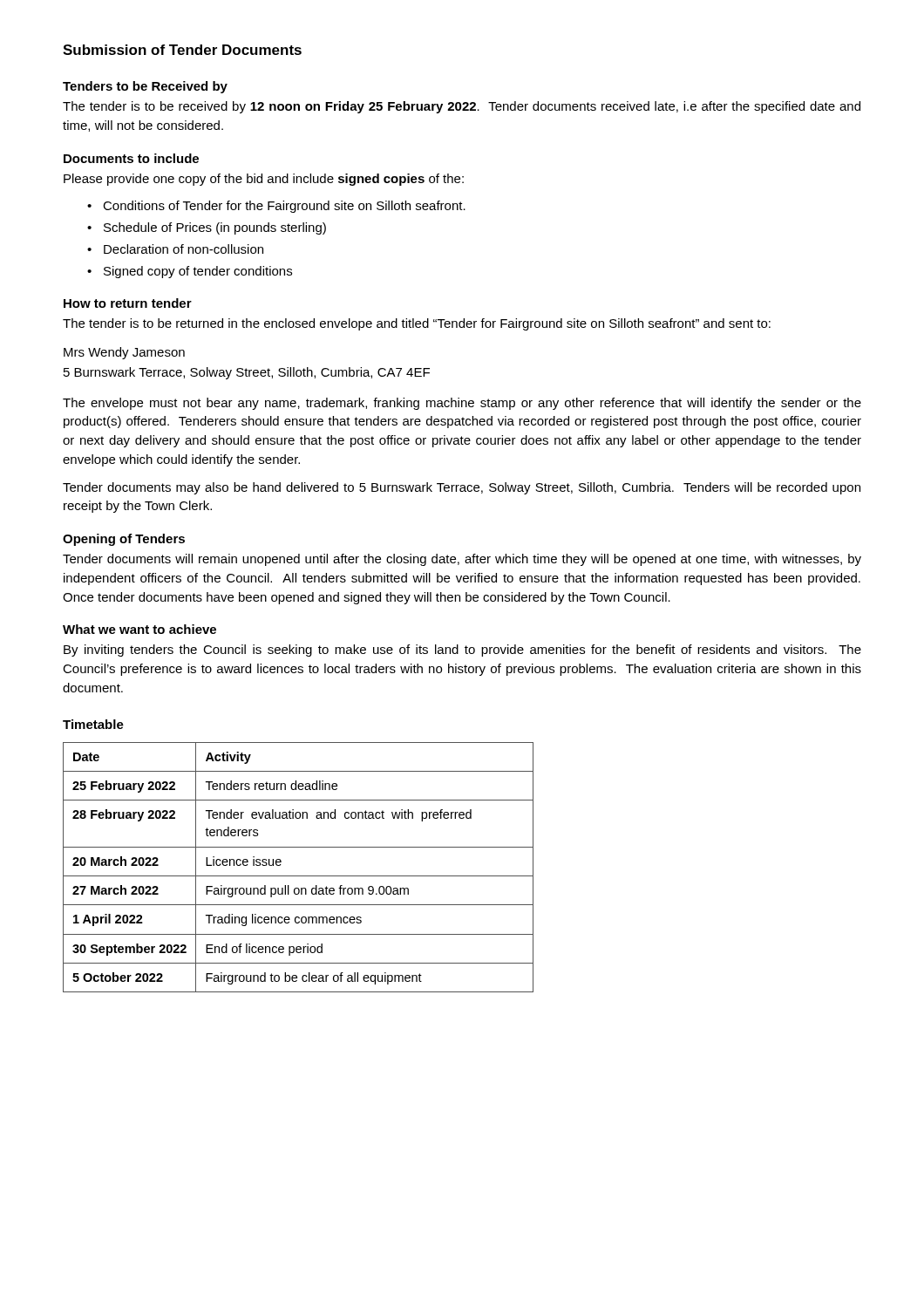Click where it says "Submission of Tender Documents"

pos(182,50)
